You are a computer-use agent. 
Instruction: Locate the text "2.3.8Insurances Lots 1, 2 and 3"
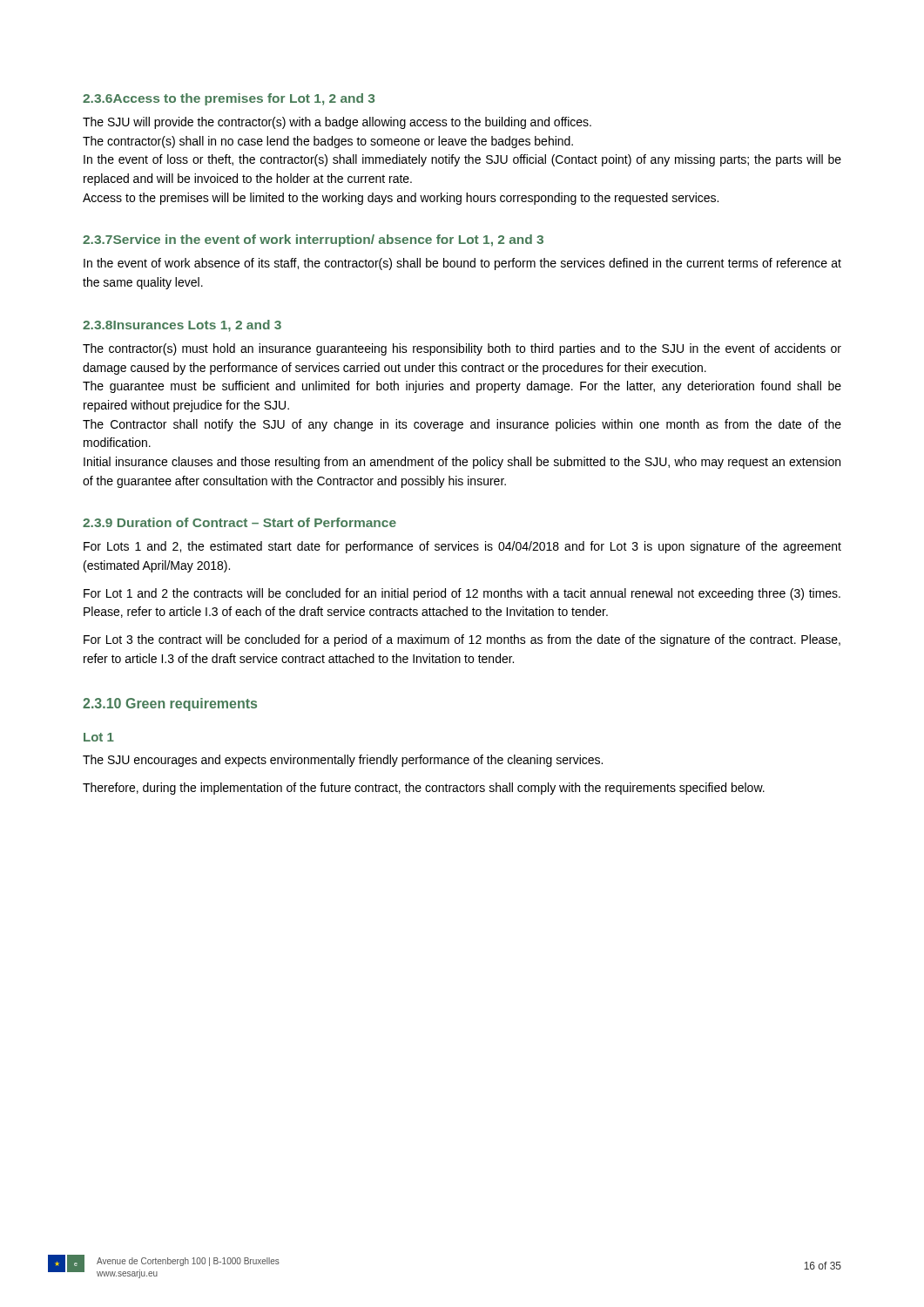(x=182, y=324)
